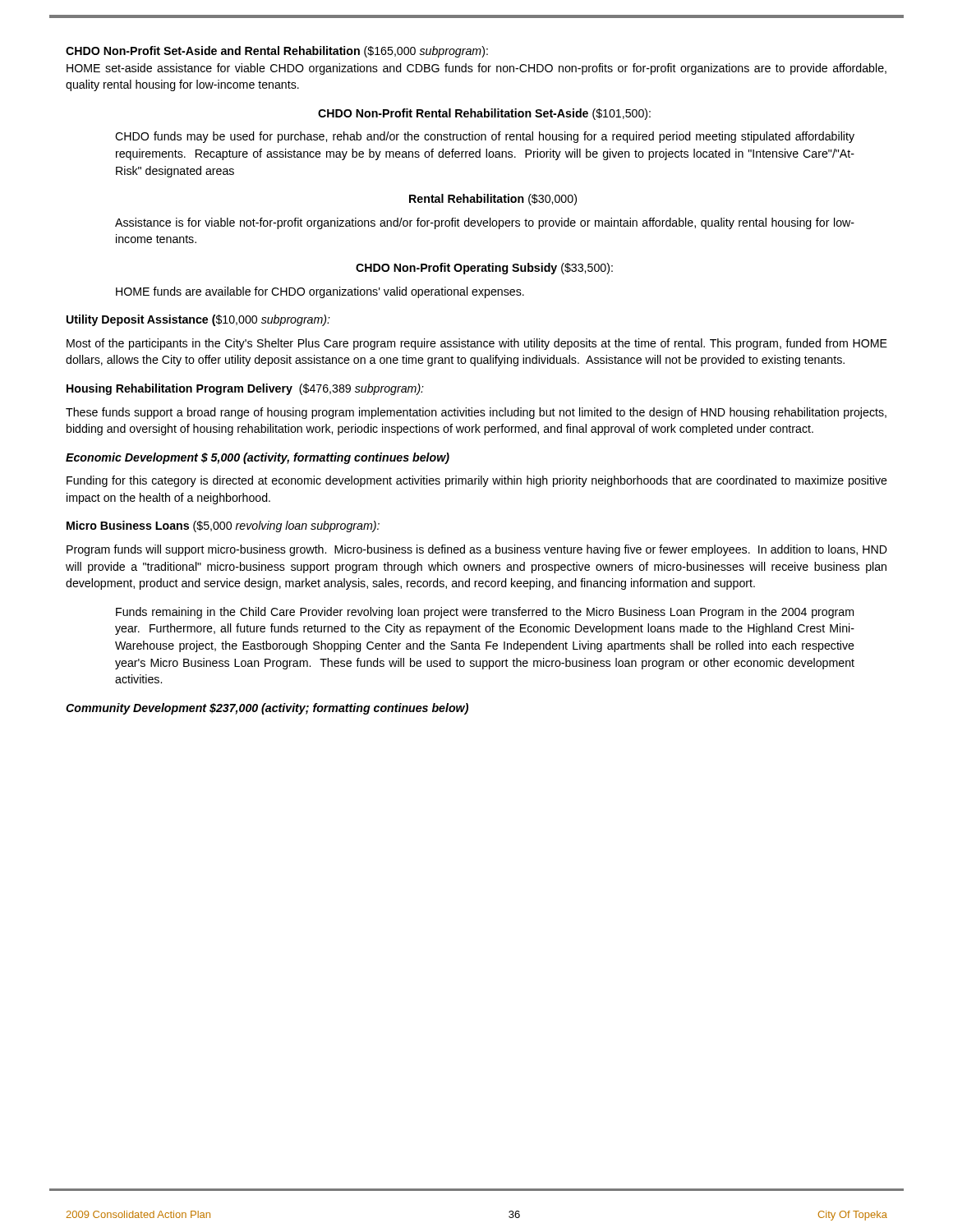Locate the text block that says "Most of the participants in the"
This screenshot has width=953, height=1232.
[476, 351]
